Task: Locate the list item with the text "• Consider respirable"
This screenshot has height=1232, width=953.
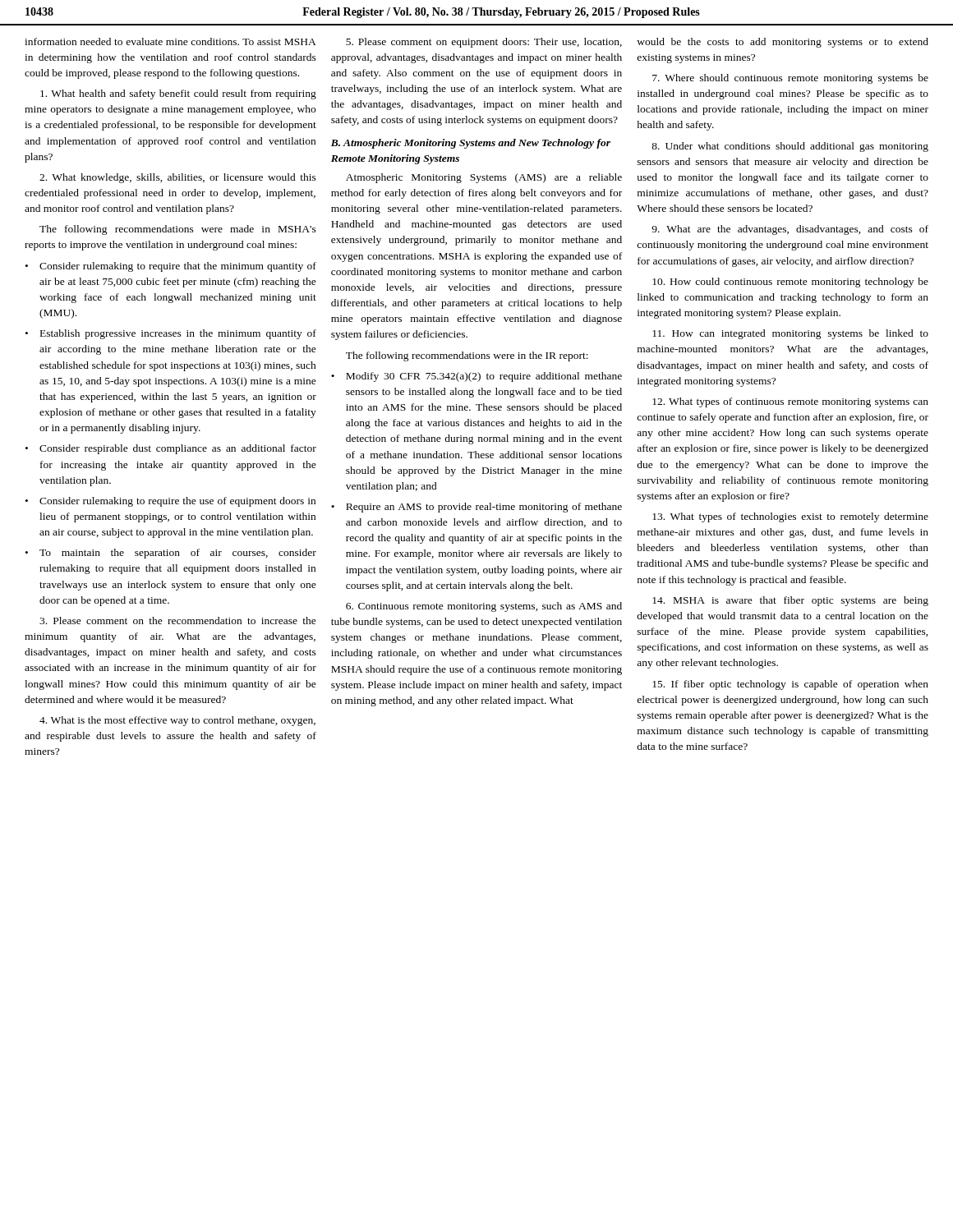Action: 170,464
